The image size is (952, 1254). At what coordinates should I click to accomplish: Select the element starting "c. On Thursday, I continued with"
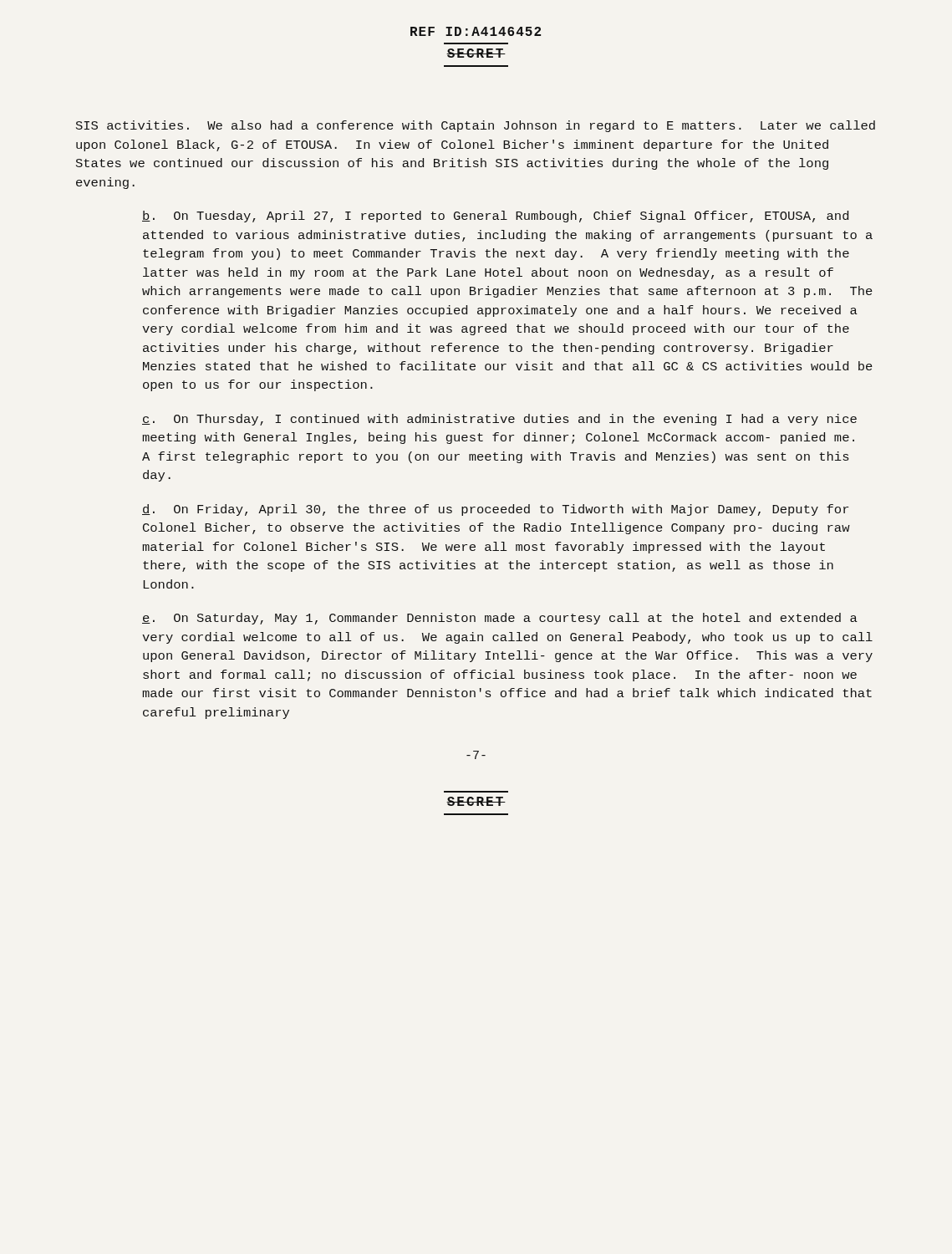point(504,448)
